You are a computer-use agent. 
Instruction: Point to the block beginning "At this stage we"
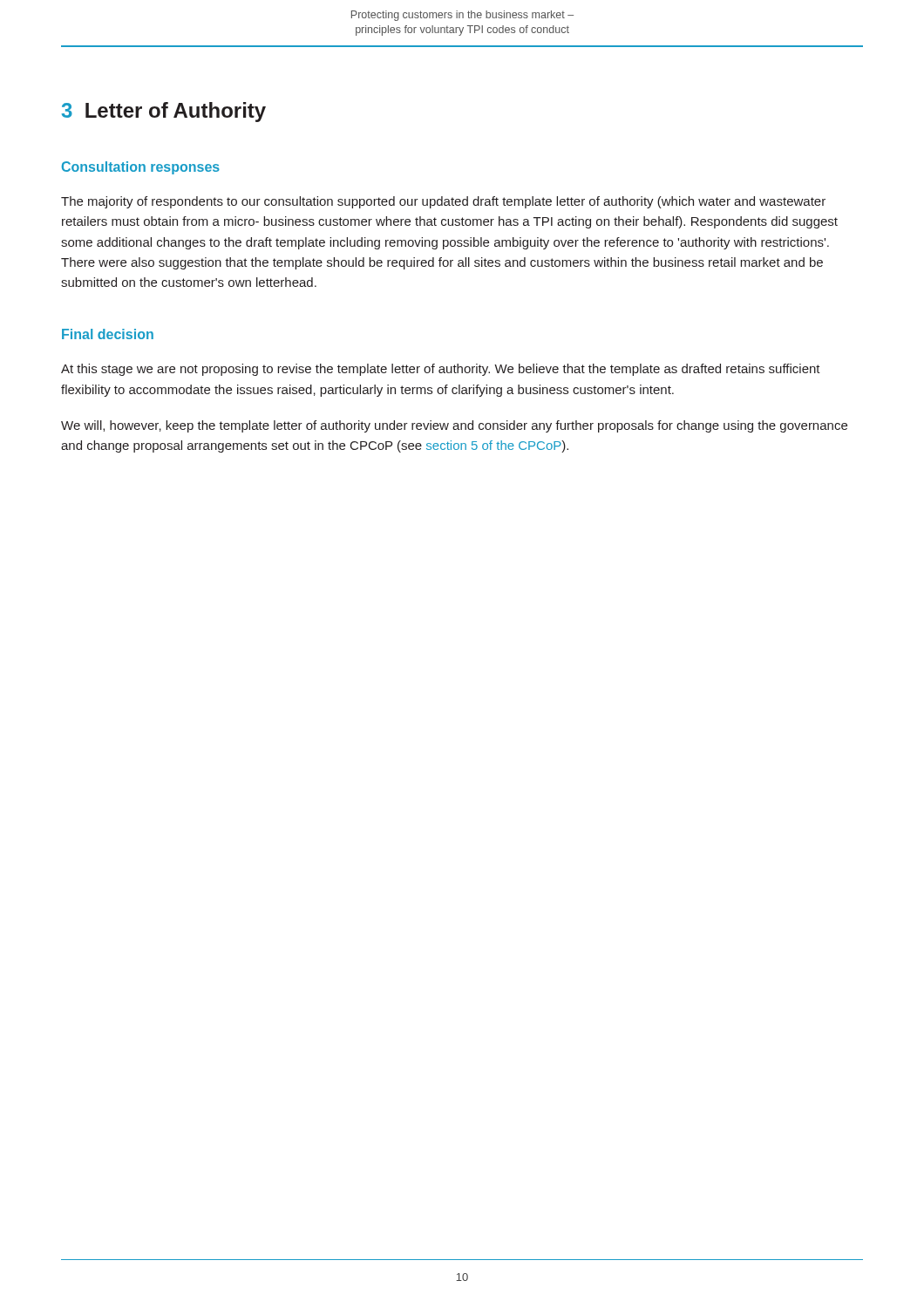(440, 379)
